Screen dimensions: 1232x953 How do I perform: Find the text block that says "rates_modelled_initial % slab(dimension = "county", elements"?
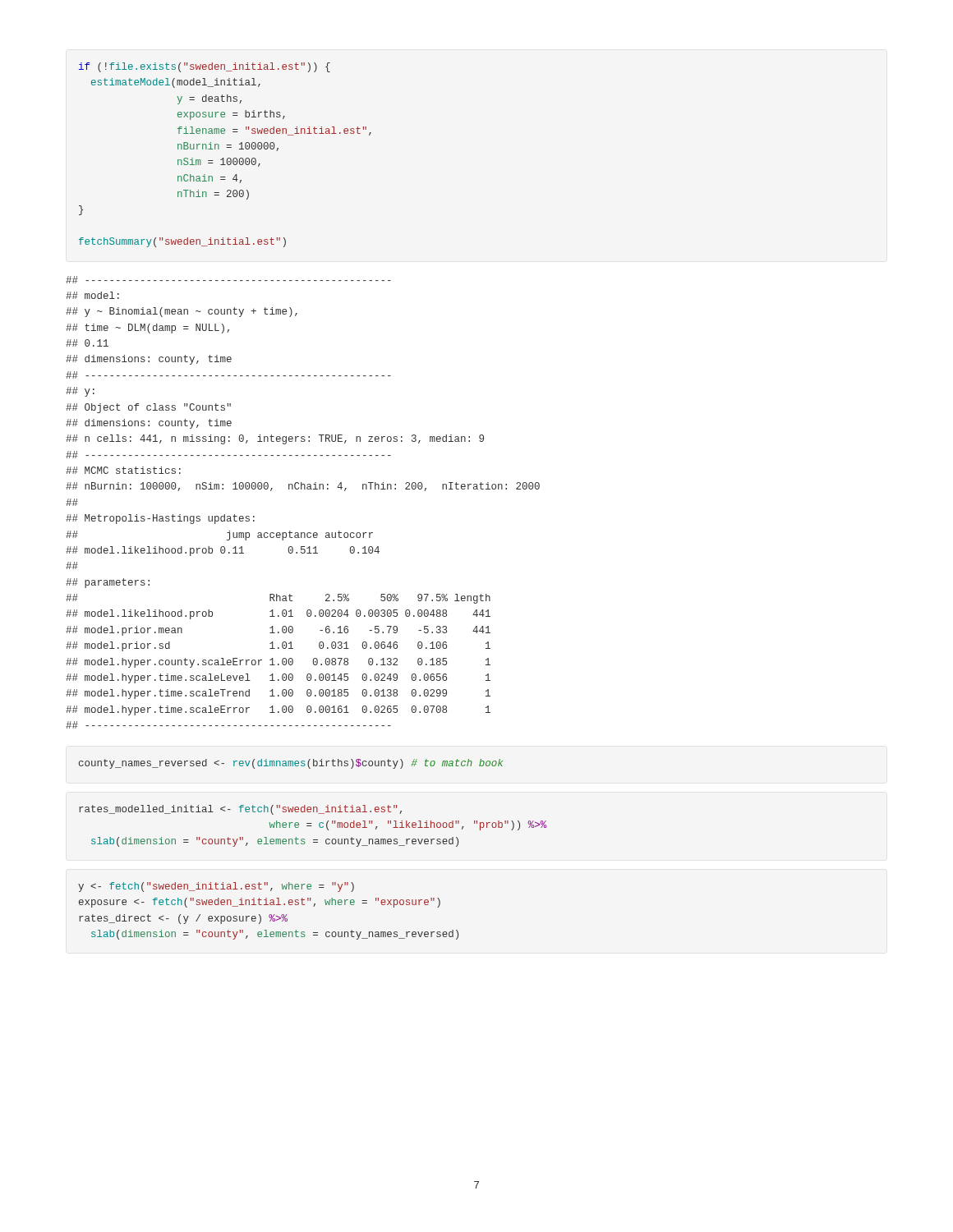tap(476, 826)
